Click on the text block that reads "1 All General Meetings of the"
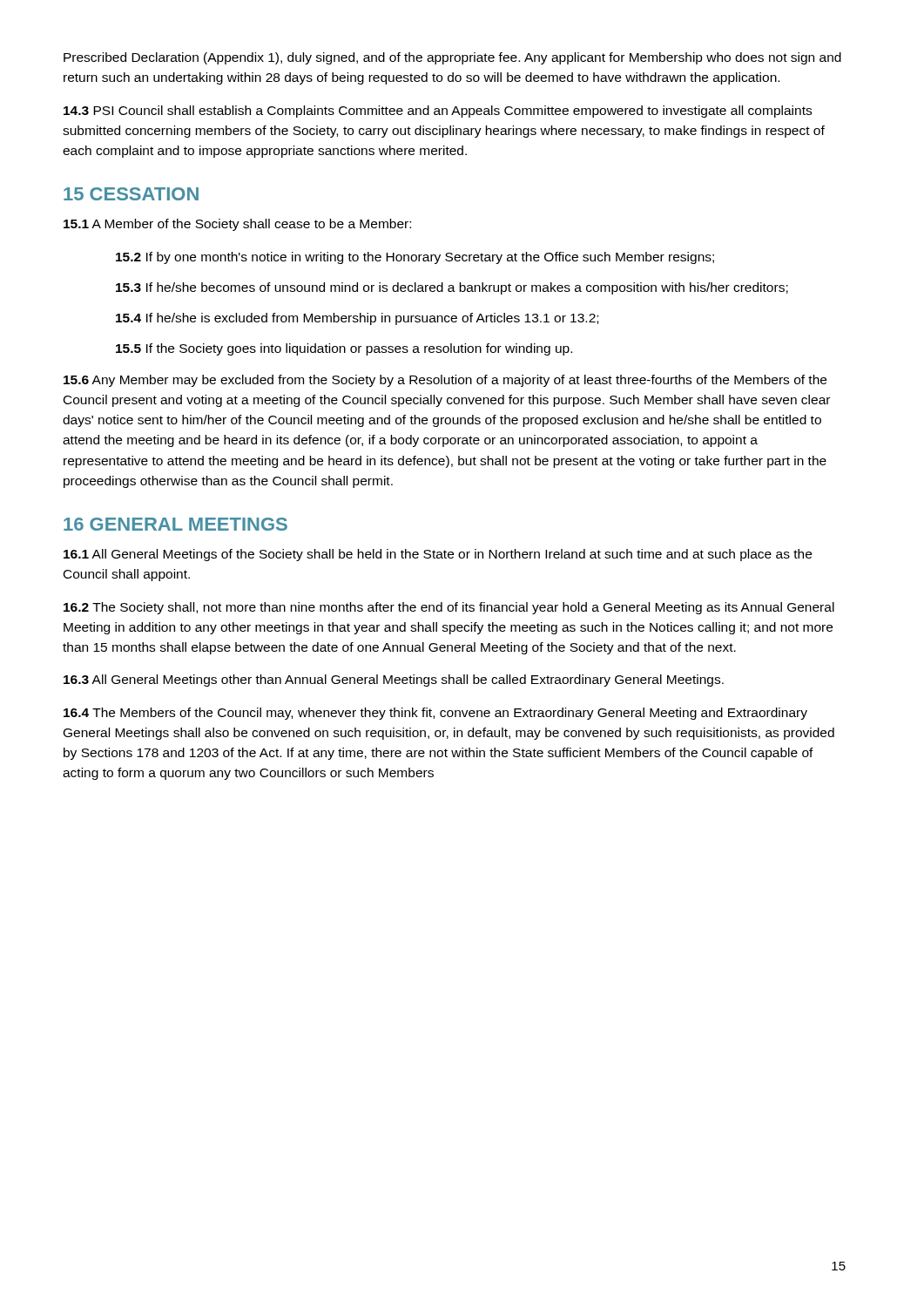The image size is (924, 1307). [438, 564]
